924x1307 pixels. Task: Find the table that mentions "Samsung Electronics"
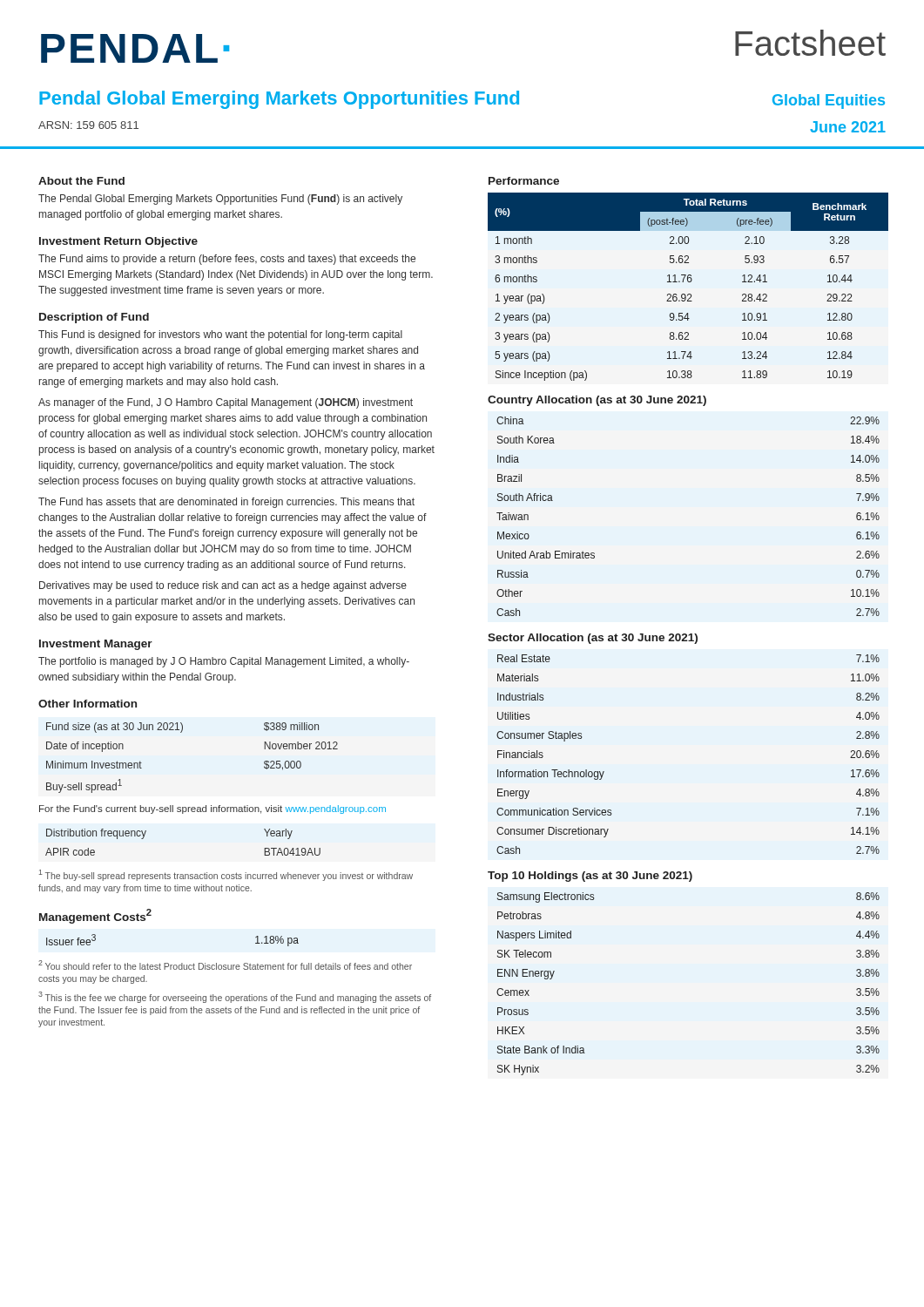[688, 983]
